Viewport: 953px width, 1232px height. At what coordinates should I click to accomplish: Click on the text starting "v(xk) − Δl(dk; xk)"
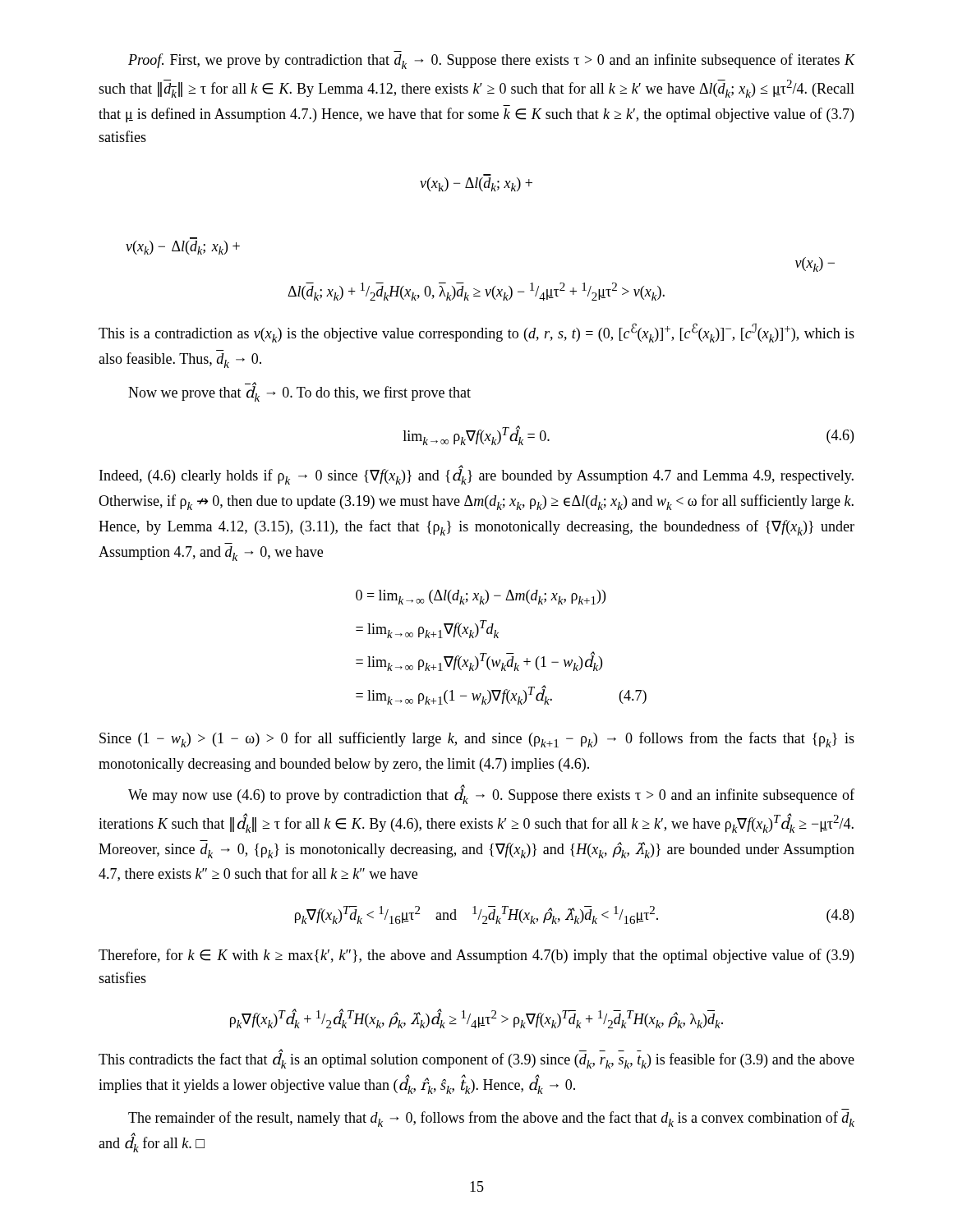(x=476, y=184)
